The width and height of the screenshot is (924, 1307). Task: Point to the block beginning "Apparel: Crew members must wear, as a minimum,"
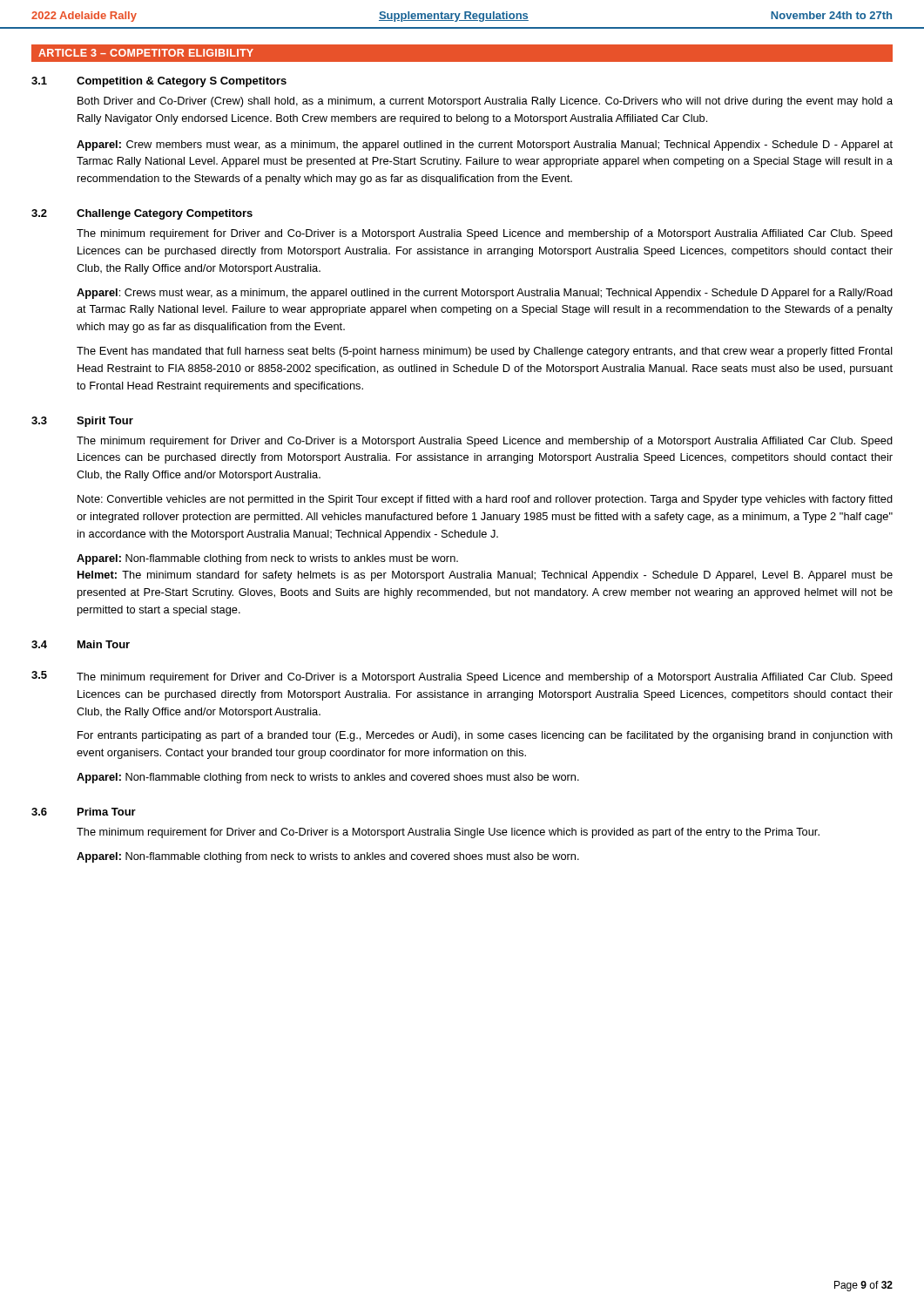pyautogui.click(x=485, y=161)
